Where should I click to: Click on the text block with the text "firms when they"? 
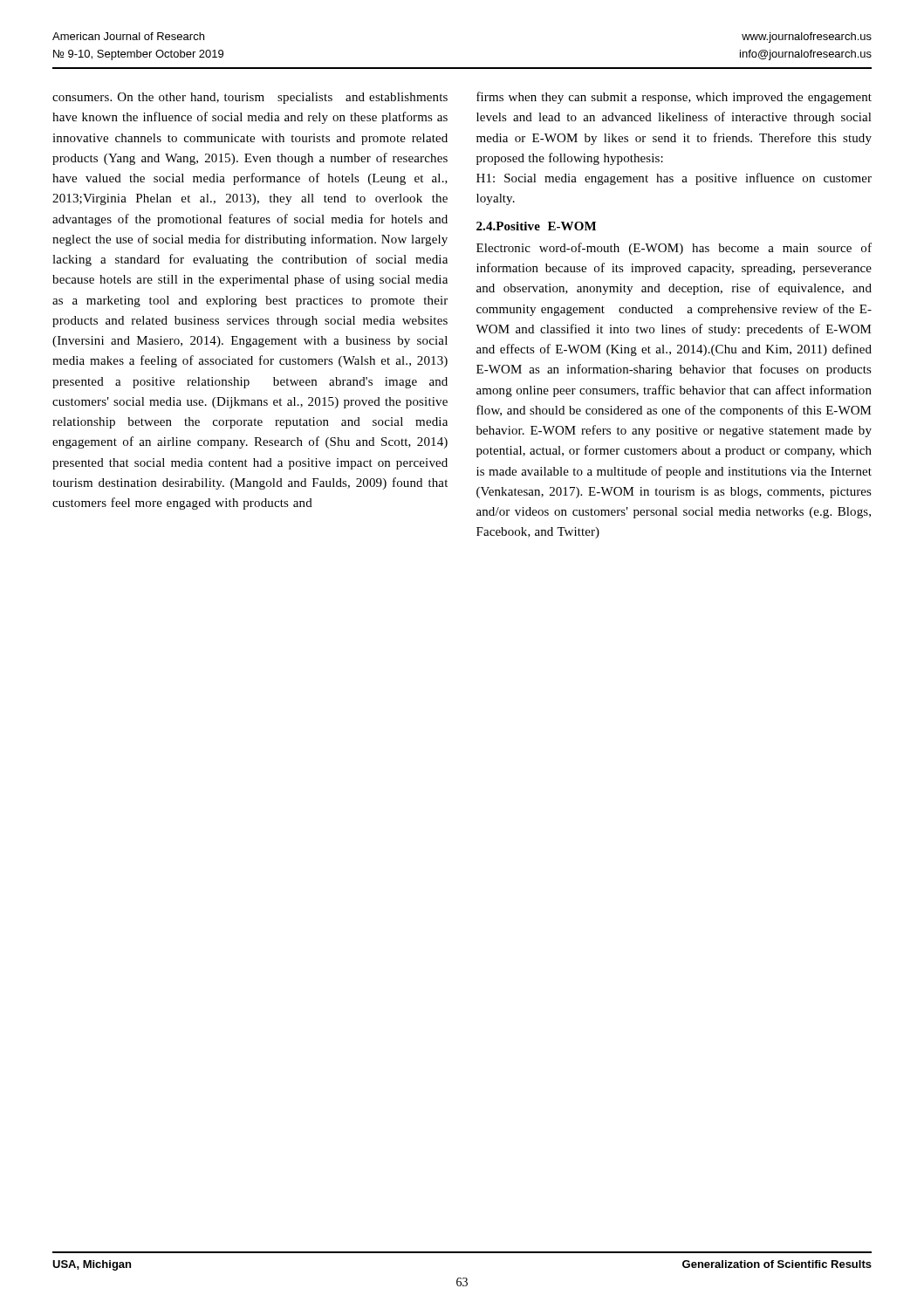[674, 148]
